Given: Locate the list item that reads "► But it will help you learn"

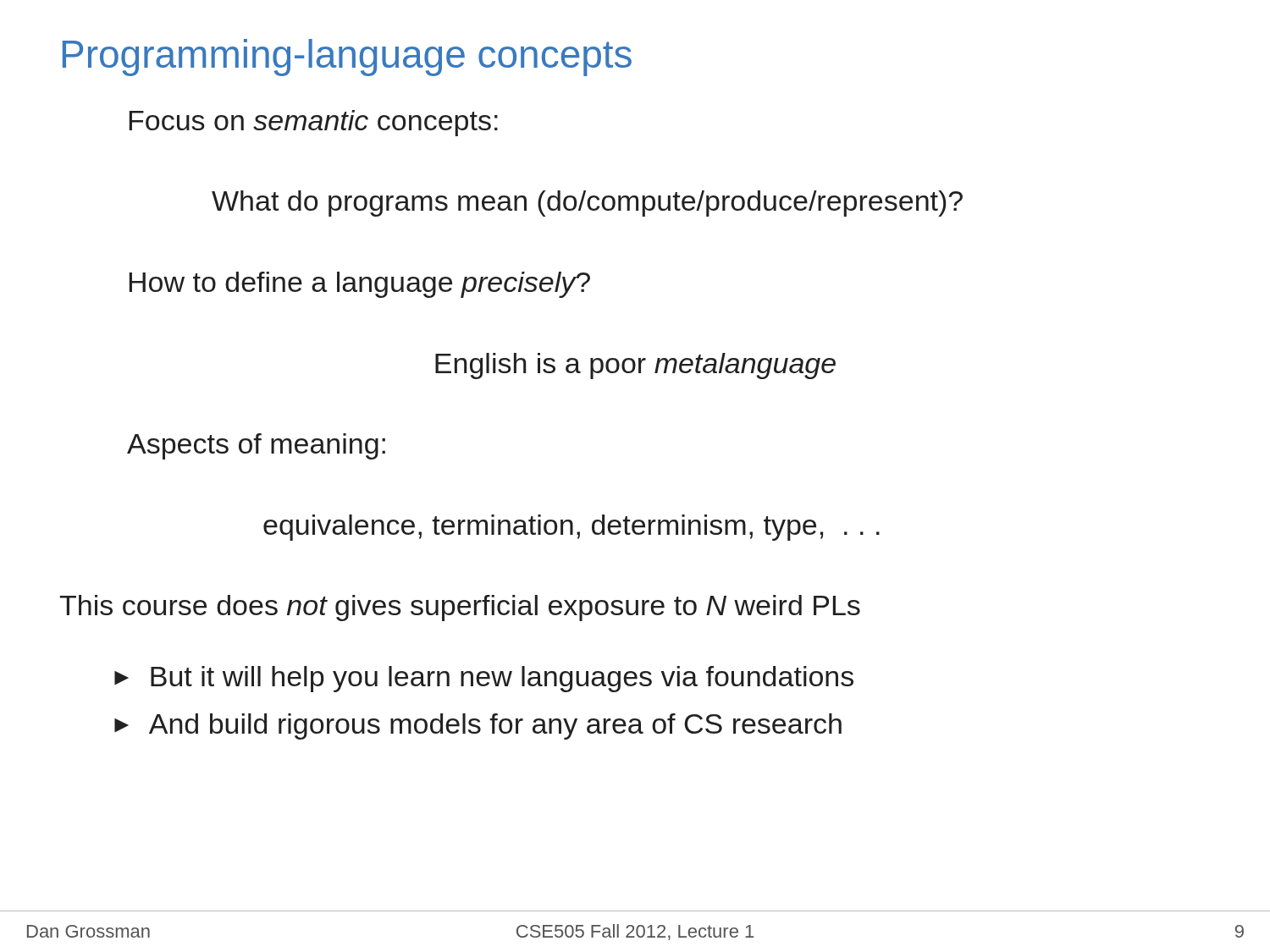Looking at the screenshot, I should [x=482, y=677].
